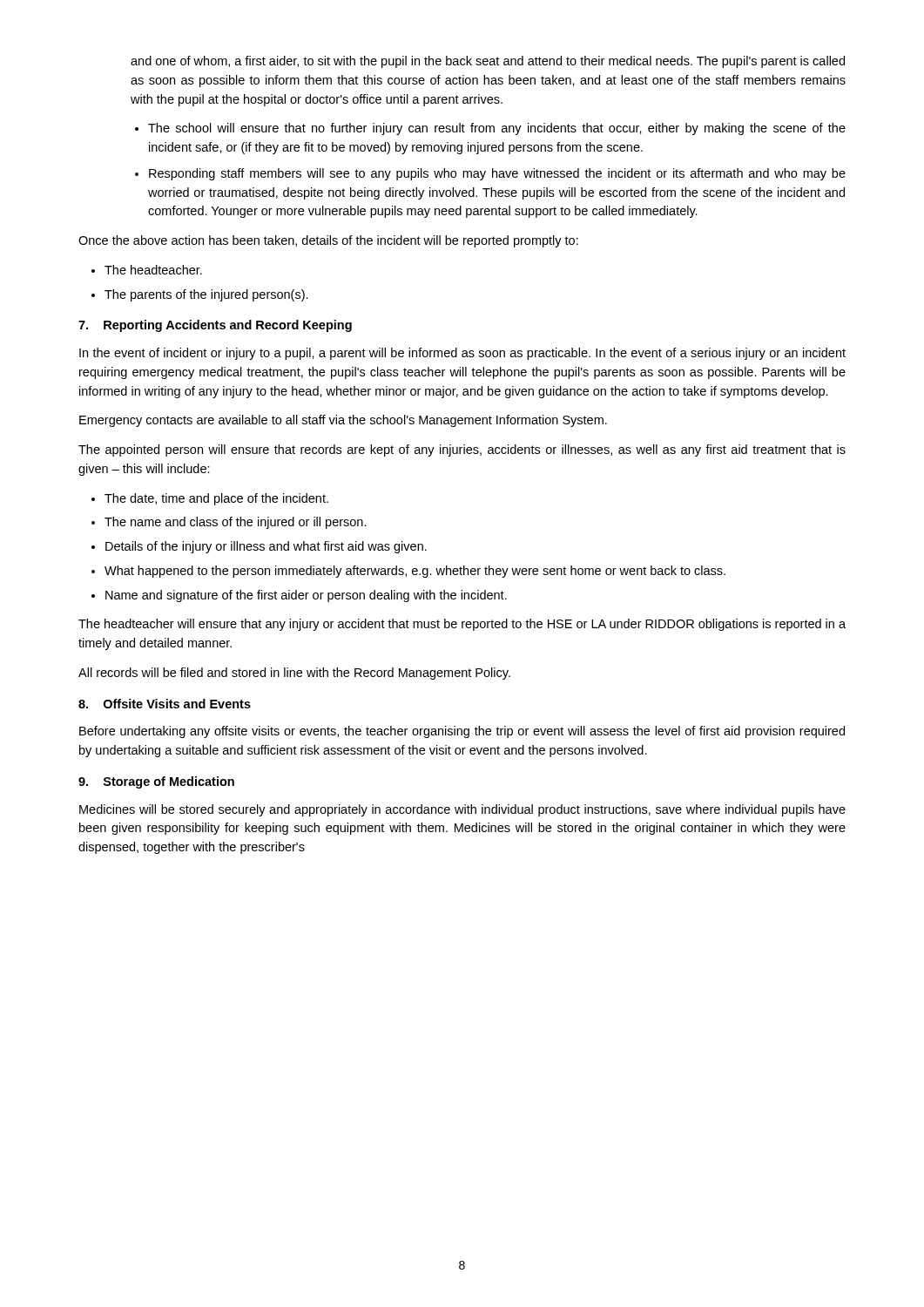
Task: Click the passage that begins "All records will be filed and stored in"
Action: point(295,672)
